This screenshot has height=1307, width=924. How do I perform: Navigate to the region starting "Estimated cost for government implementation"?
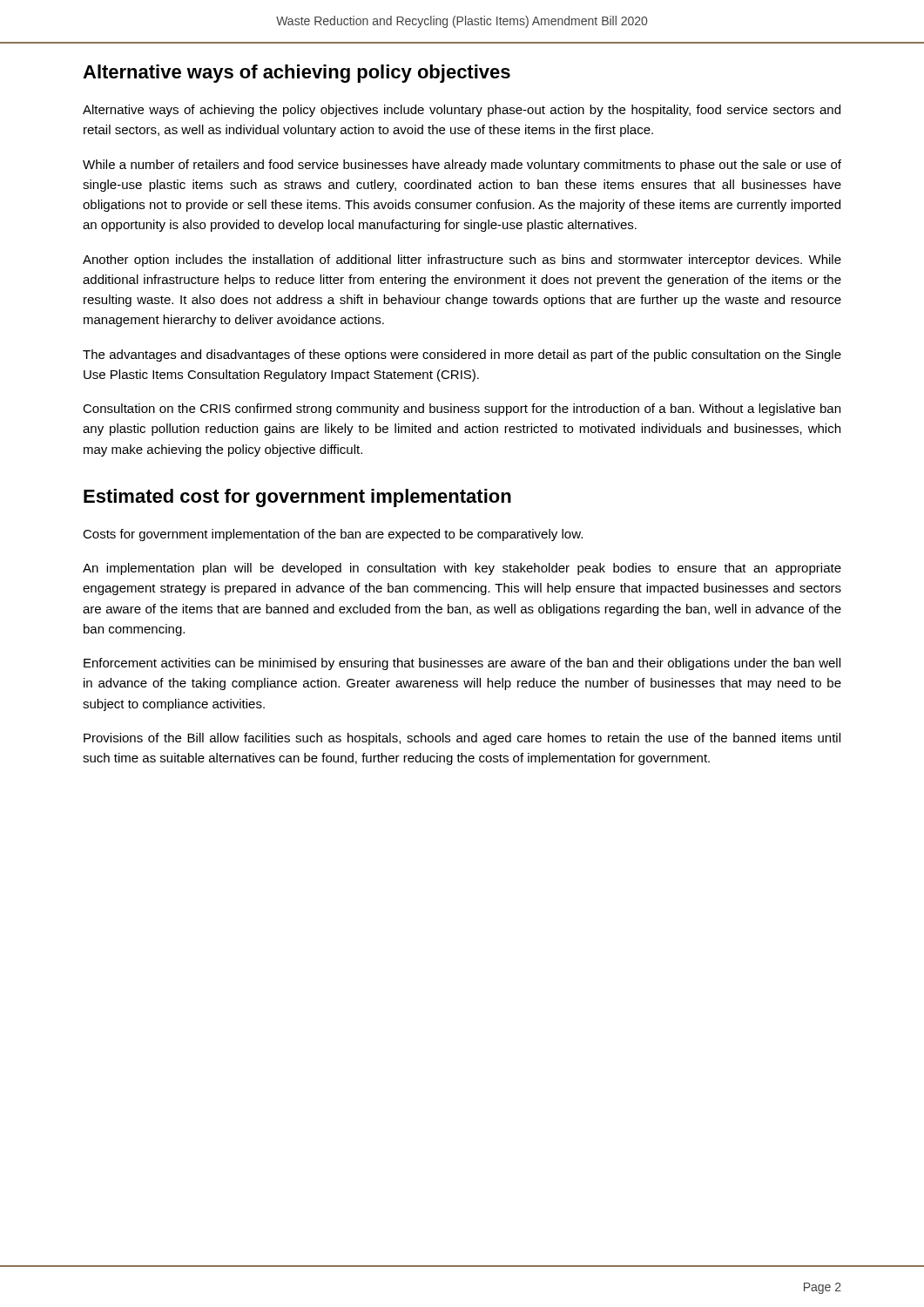pyautogui.click(x=297, y=496)
